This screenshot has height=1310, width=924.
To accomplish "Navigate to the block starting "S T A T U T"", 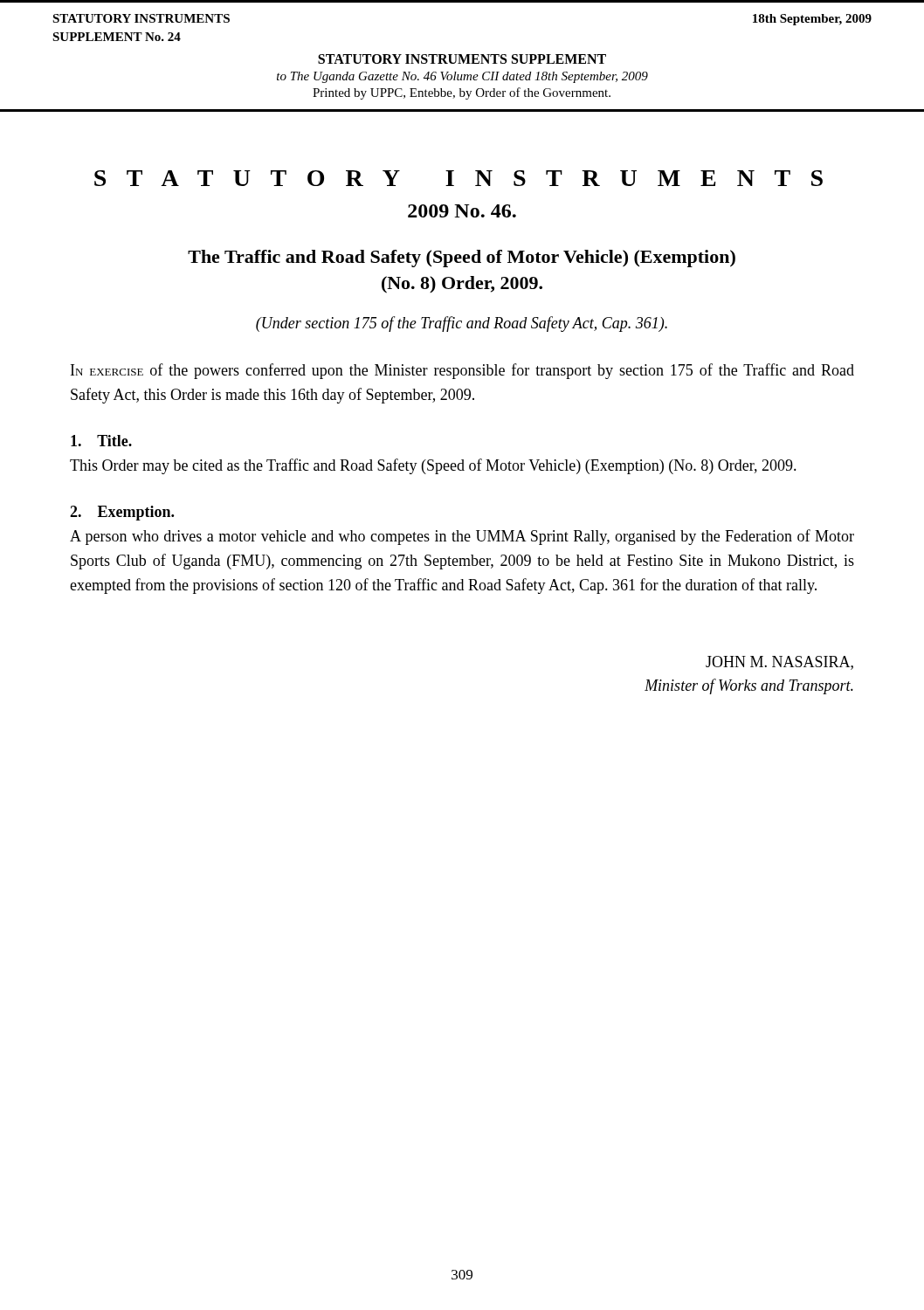I will pos(462,178).
